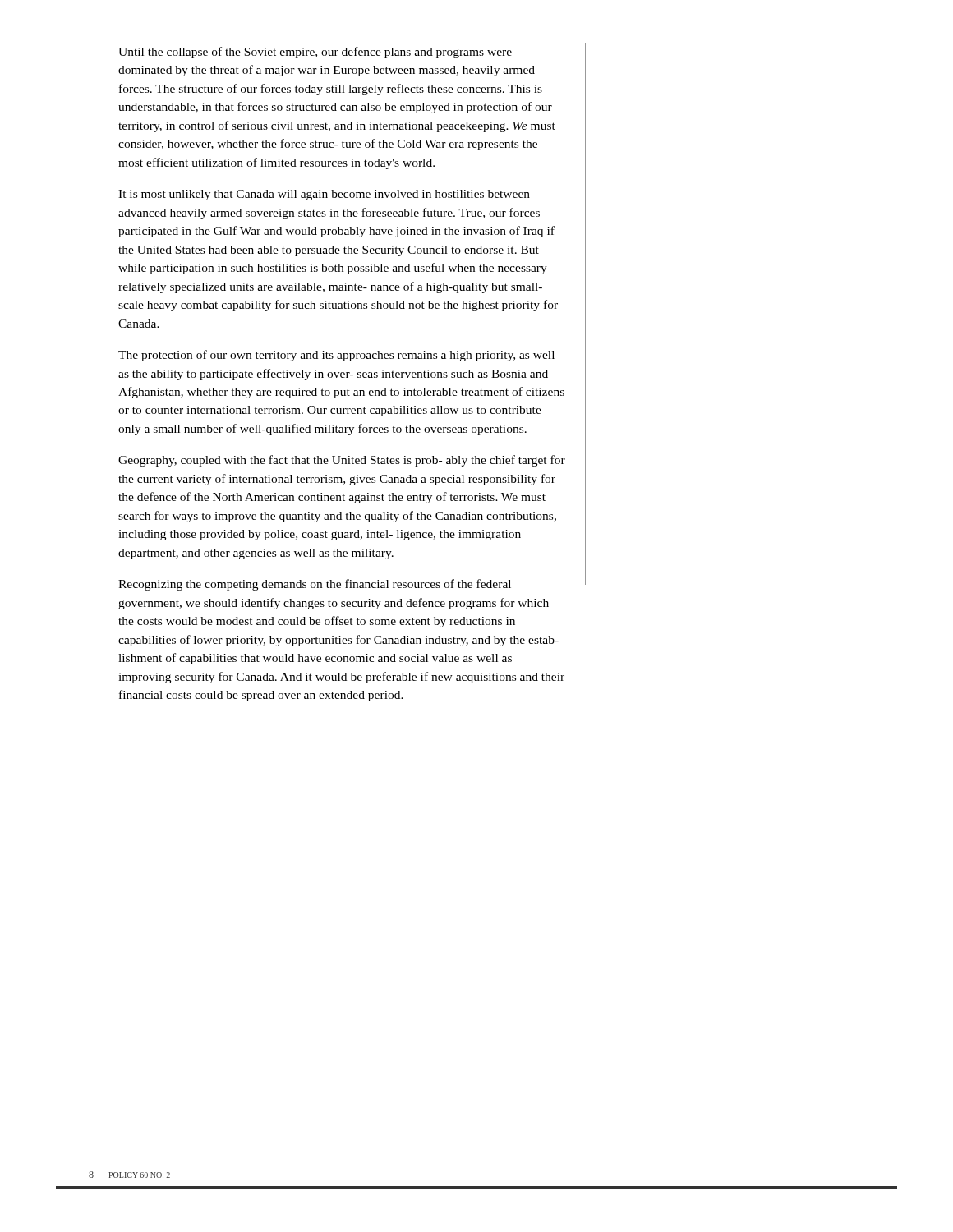This screenshot has width=953, height=1232.
Task: Locate the region starting "Recognizing the competing demands on"
Action: [x=342, y=640]
